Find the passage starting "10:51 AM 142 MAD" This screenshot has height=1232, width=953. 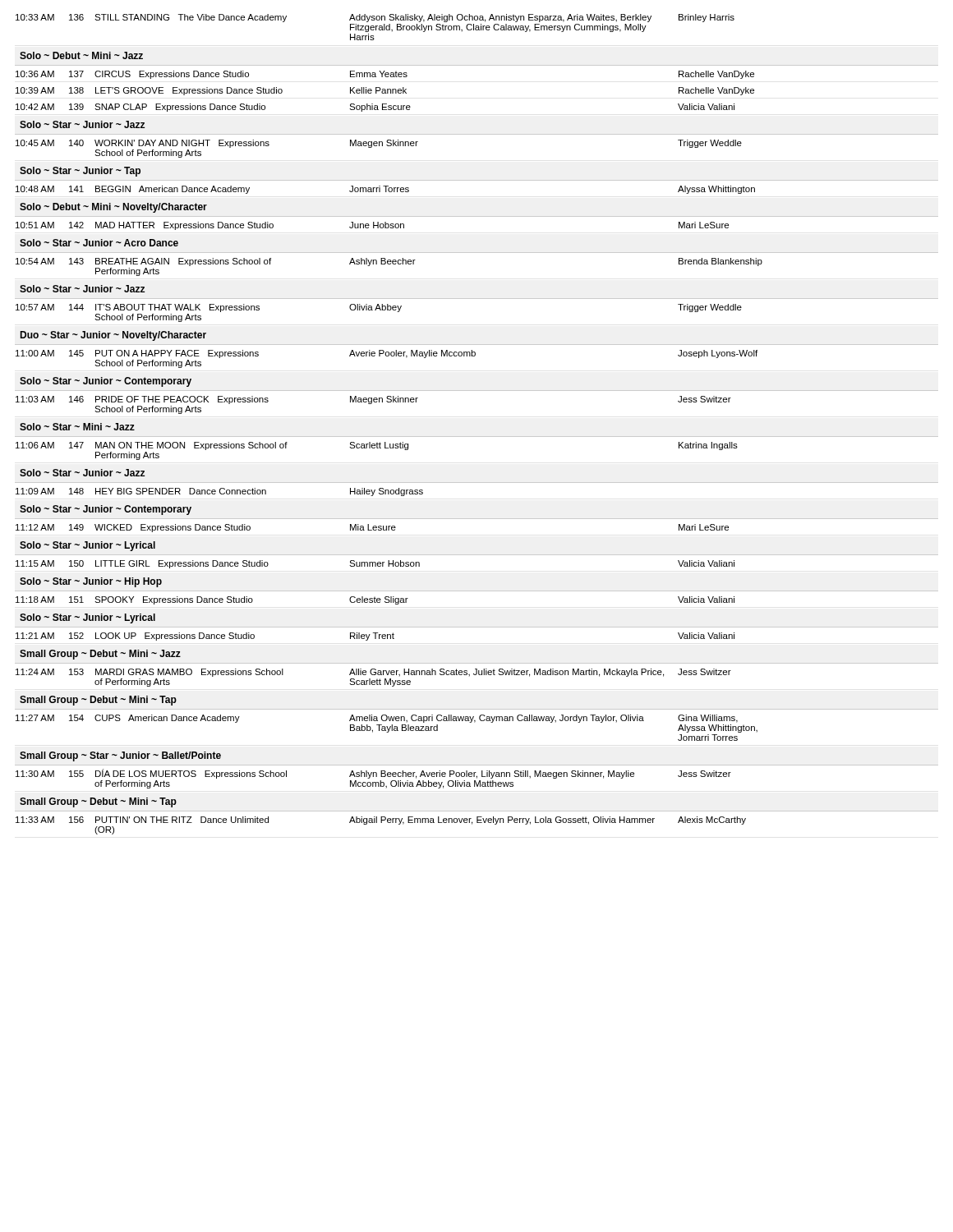[x=476, y=225]
